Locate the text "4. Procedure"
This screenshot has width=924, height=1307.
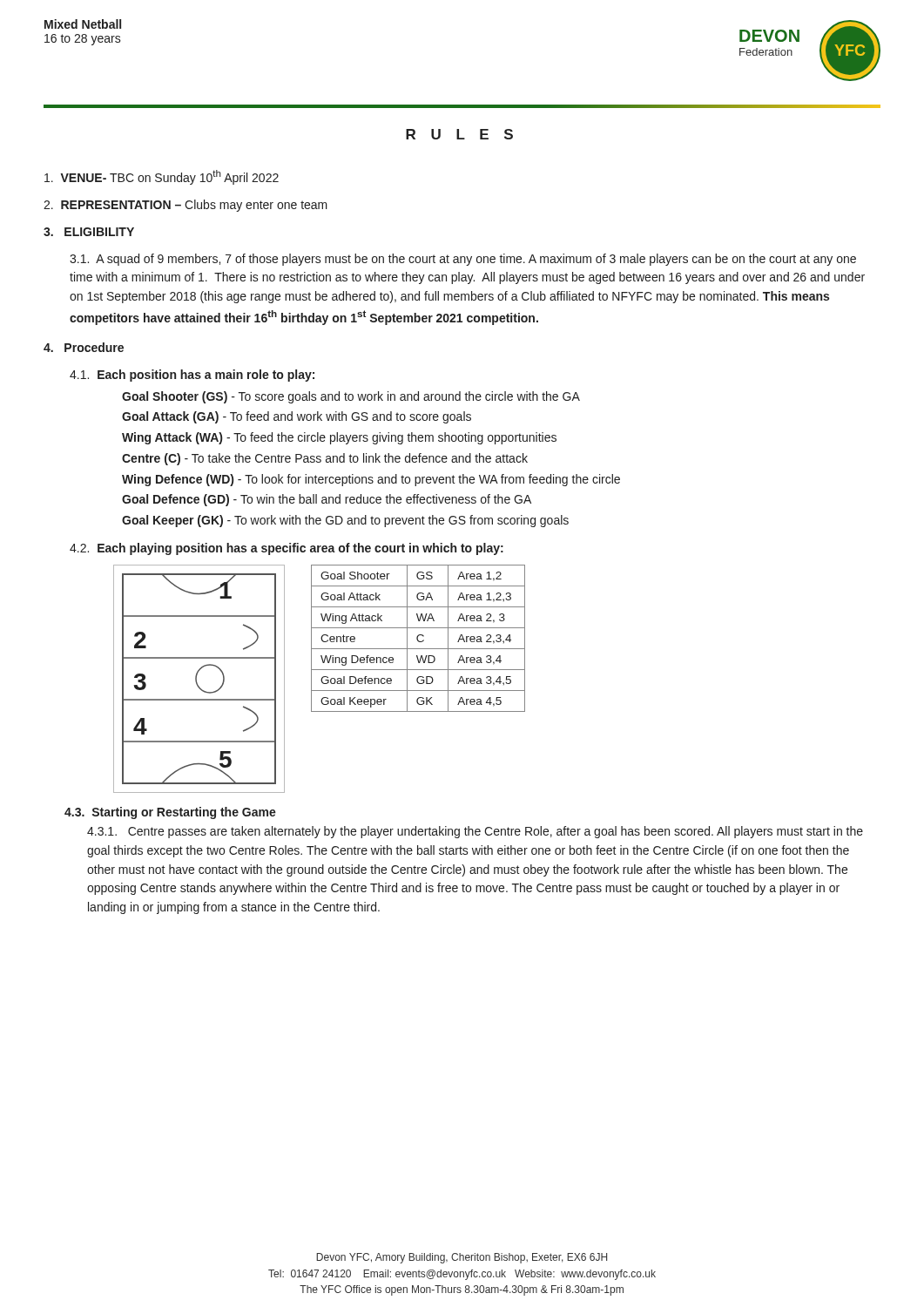click(84, 348)
